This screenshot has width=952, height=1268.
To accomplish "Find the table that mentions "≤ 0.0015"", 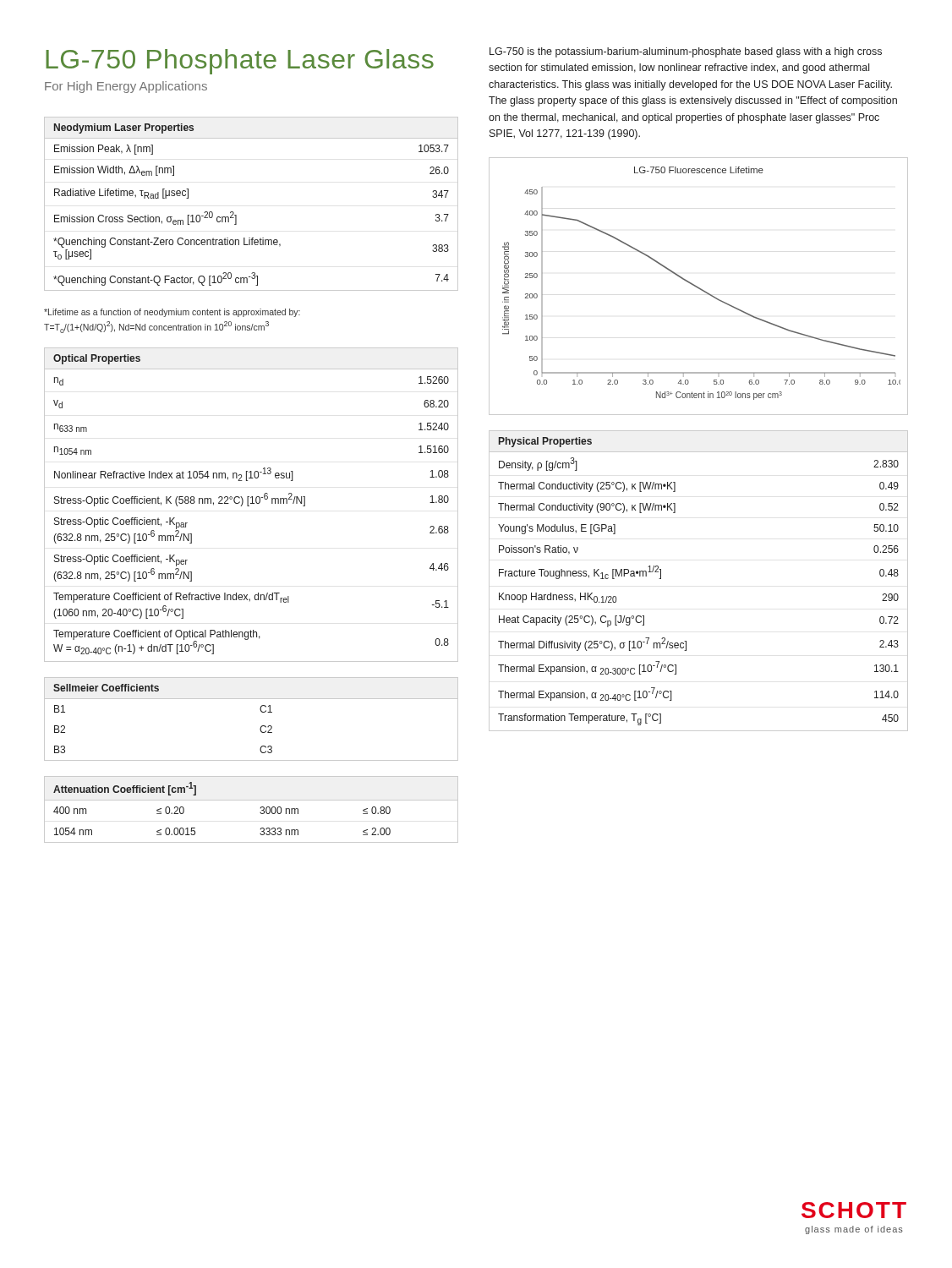I will (251, 821).
